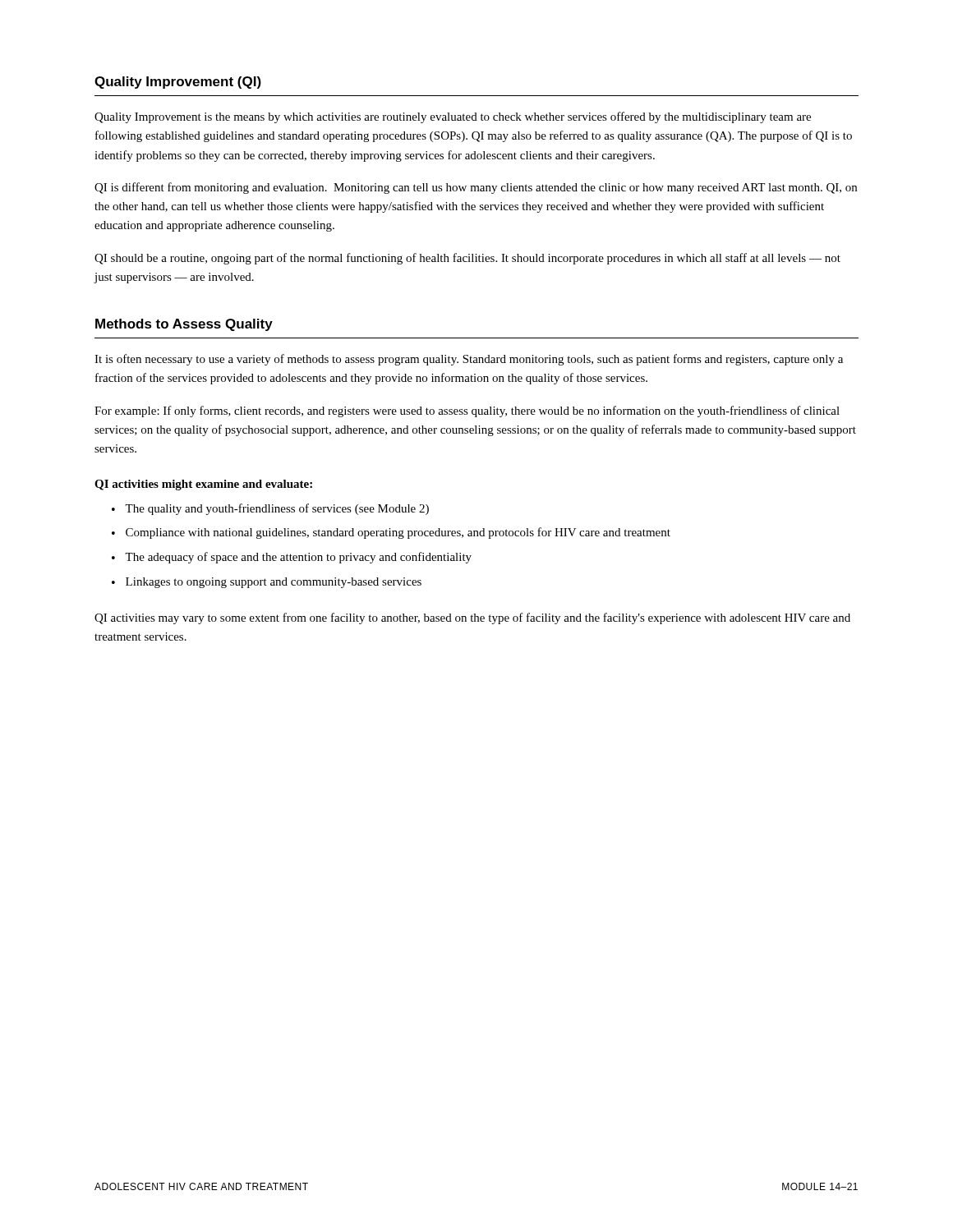The width and height of the screenshot is (953, 1232).
Task: Locate the text block containing "QI activities might examine"
Action: click(x=204, y=484)
